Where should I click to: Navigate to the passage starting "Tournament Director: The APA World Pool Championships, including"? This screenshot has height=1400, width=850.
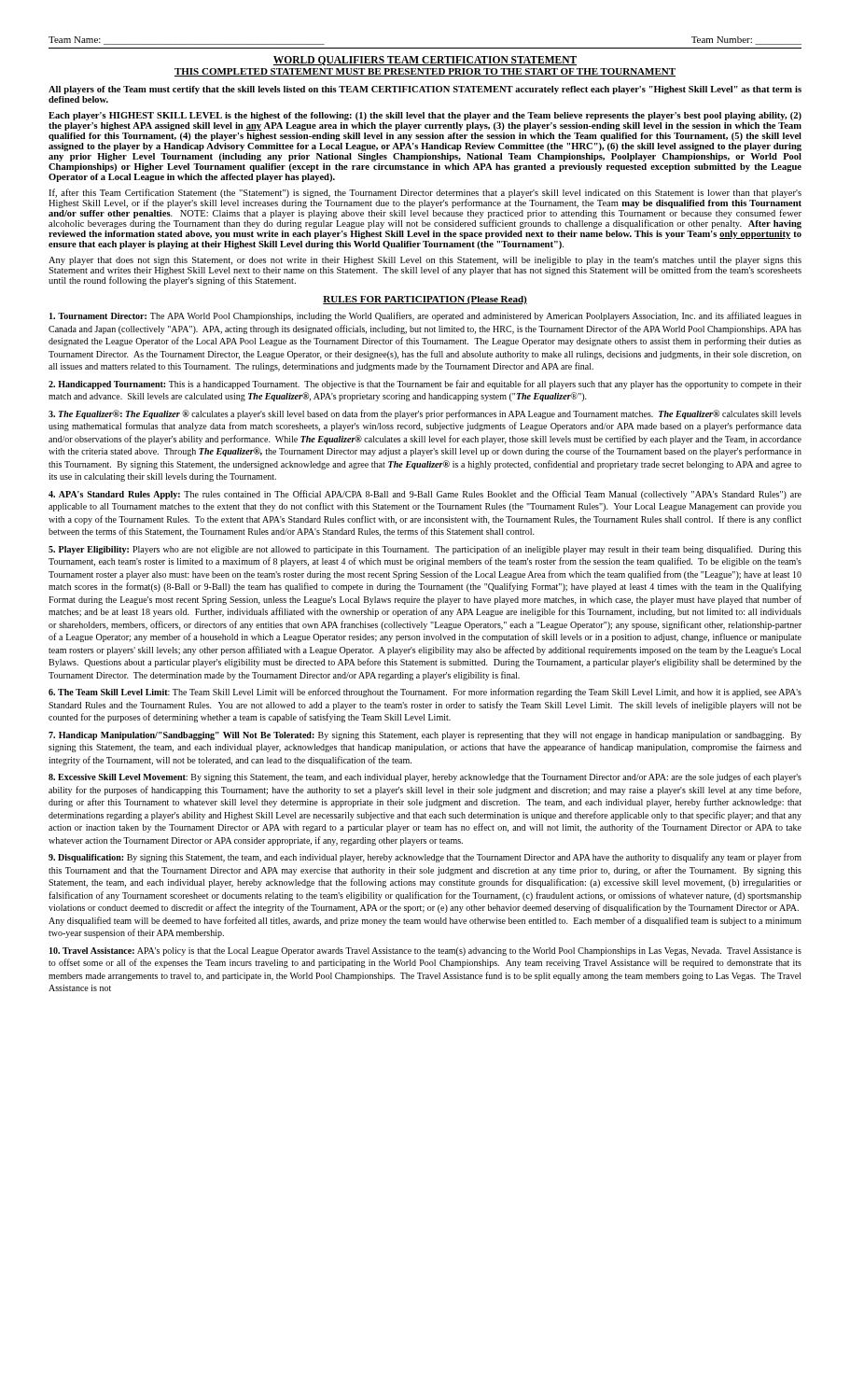coord(425,341)
